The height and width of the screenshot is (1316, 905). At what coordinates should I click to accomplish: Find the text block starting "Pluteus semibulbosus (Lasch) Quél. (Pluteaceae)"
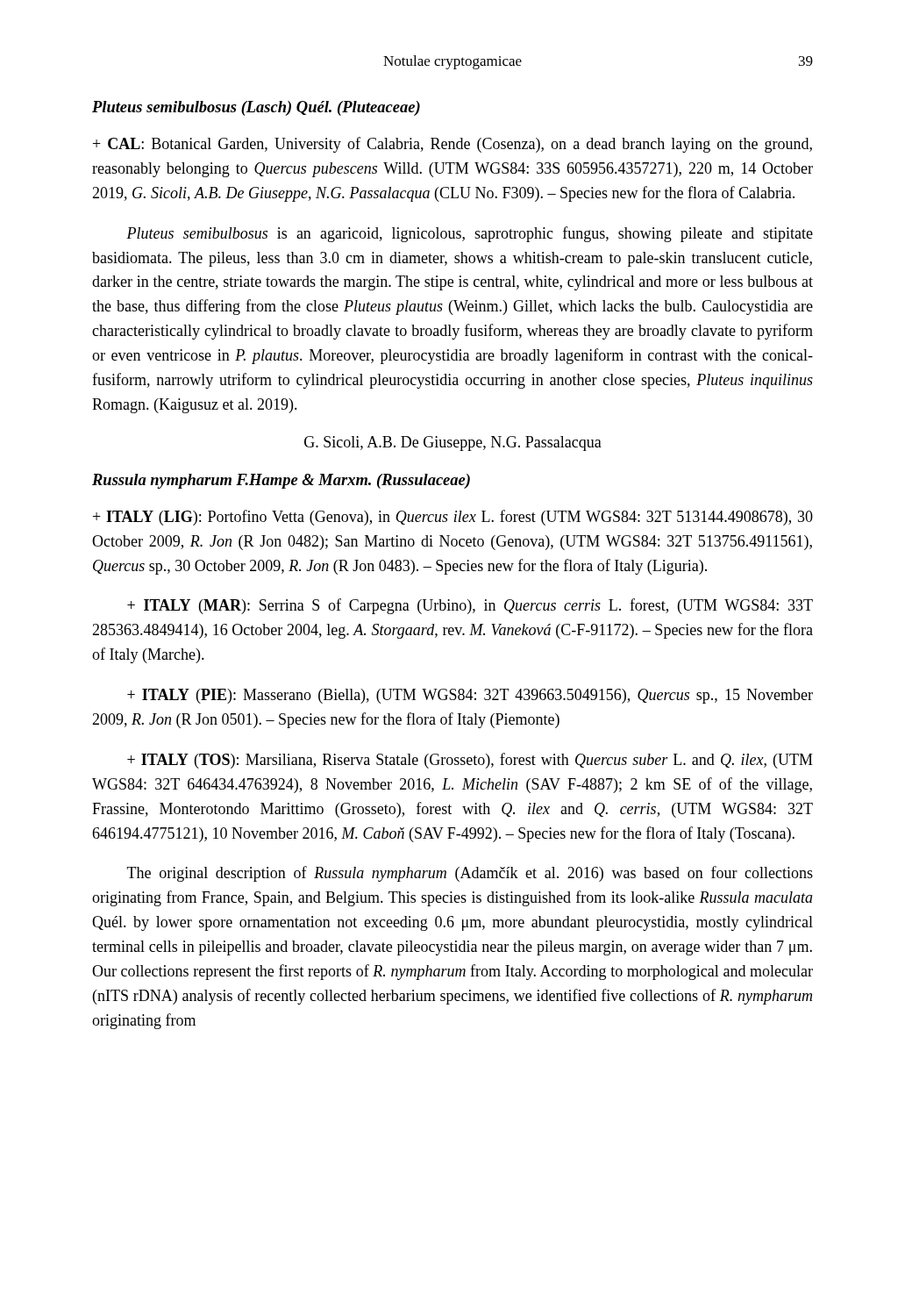256,107
